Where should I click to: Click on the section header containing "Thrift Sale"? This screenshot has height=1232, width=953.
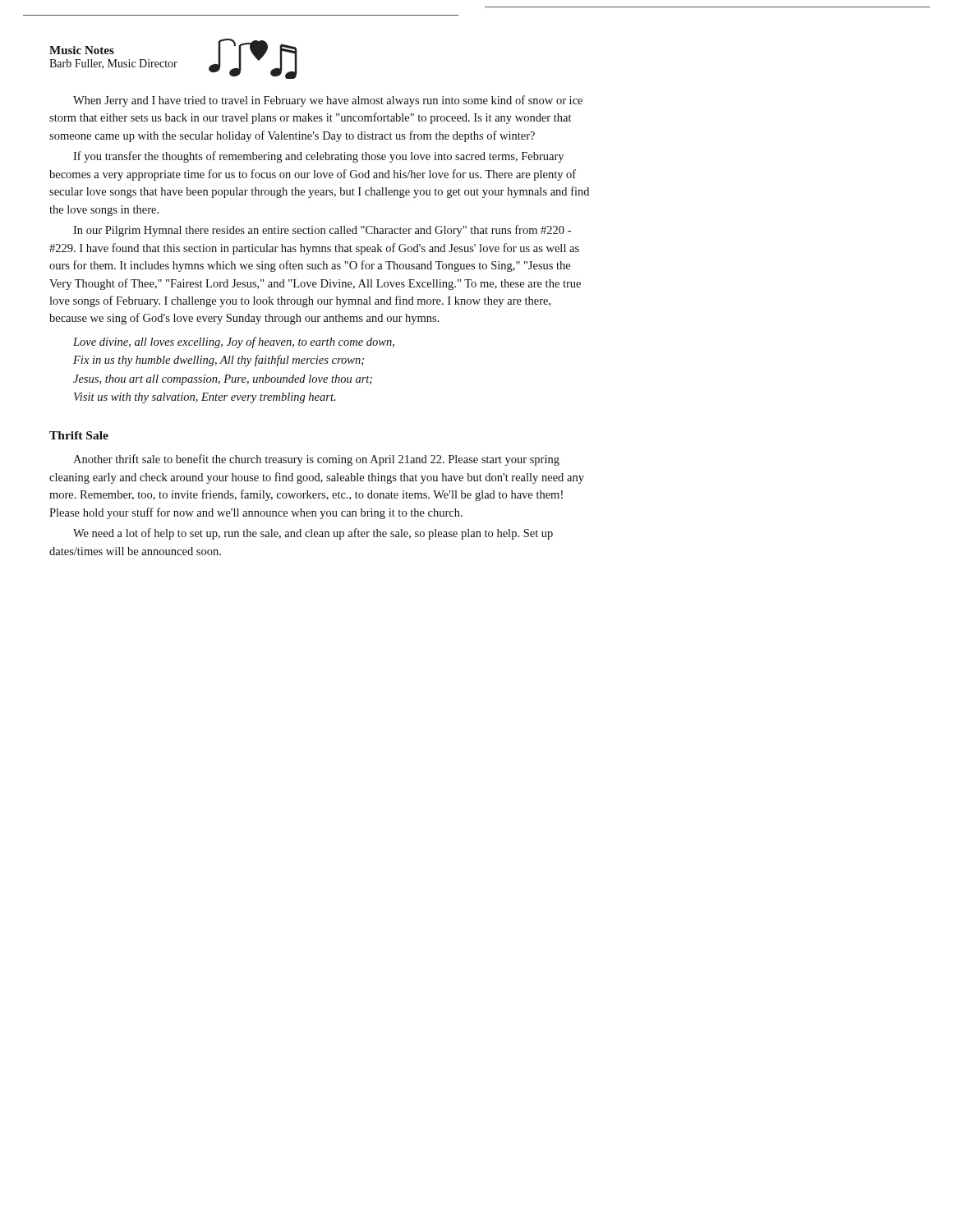pyautogui.click(x=79, y=435)
